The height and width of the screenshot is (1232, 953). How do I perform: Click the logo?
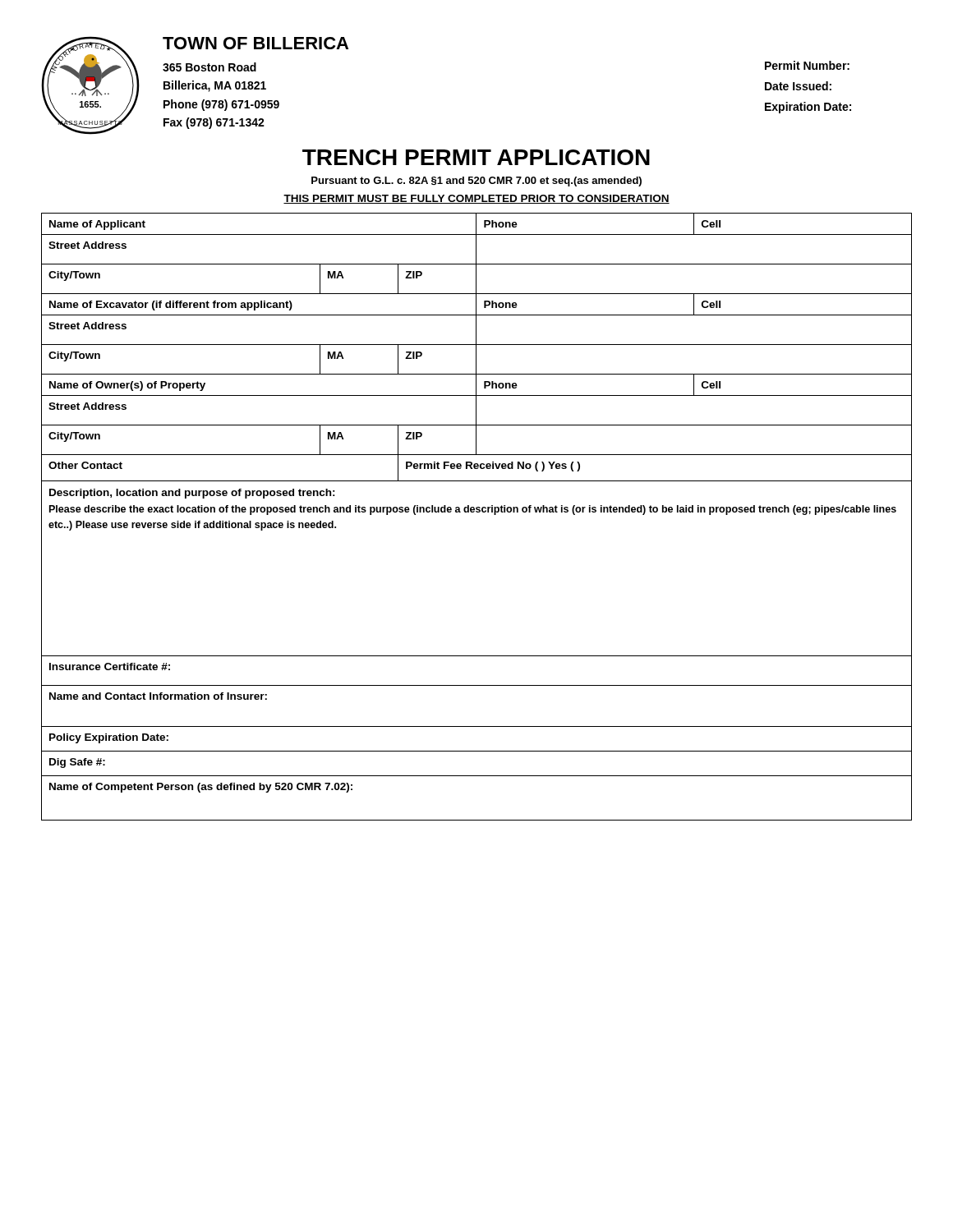[x=94, y=87]
